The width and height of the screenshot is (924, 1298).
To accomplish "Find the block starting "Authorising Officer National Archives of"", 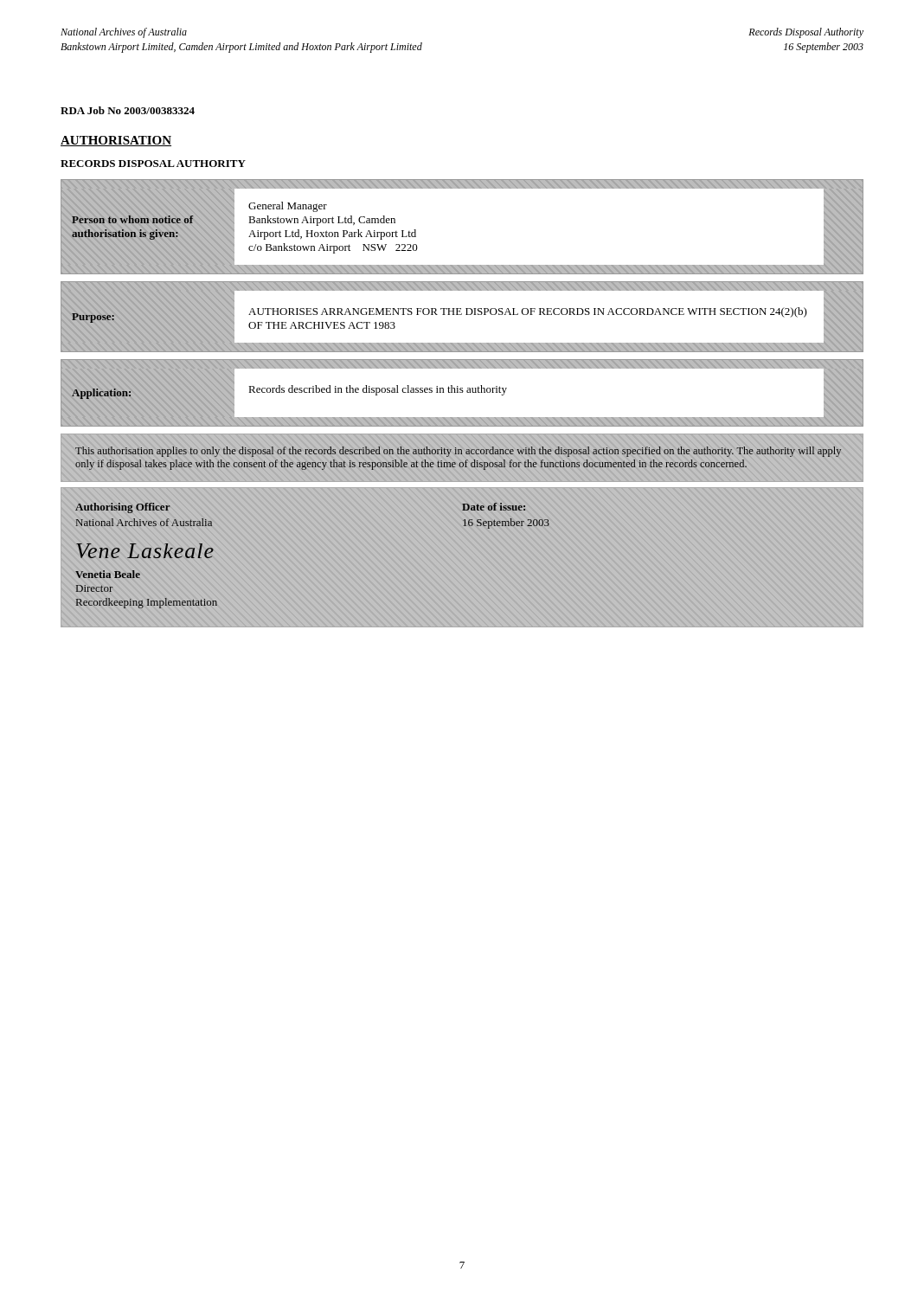I will 127,508.
